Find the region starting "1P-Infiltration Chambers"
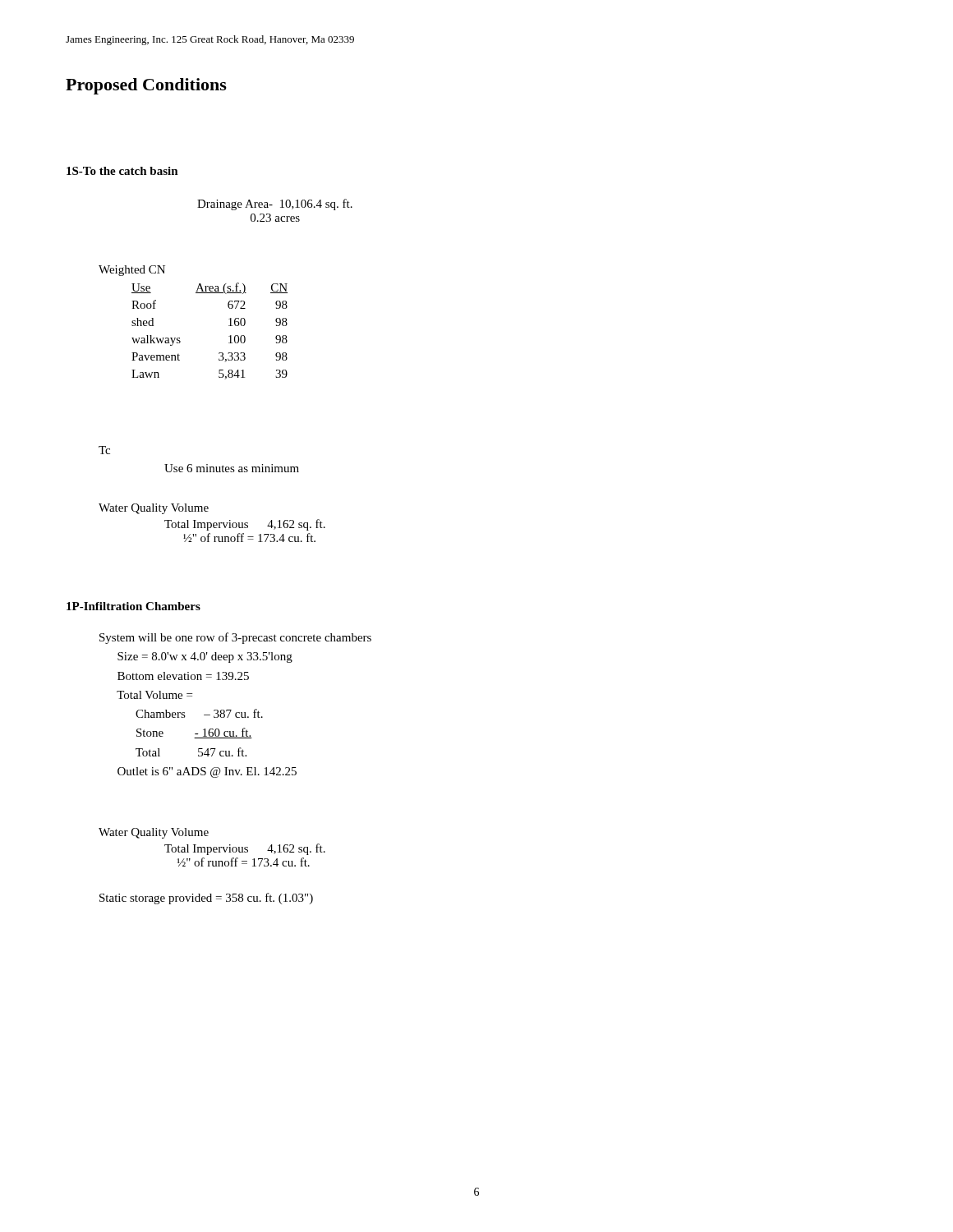953x1232 pixels. 133,606
